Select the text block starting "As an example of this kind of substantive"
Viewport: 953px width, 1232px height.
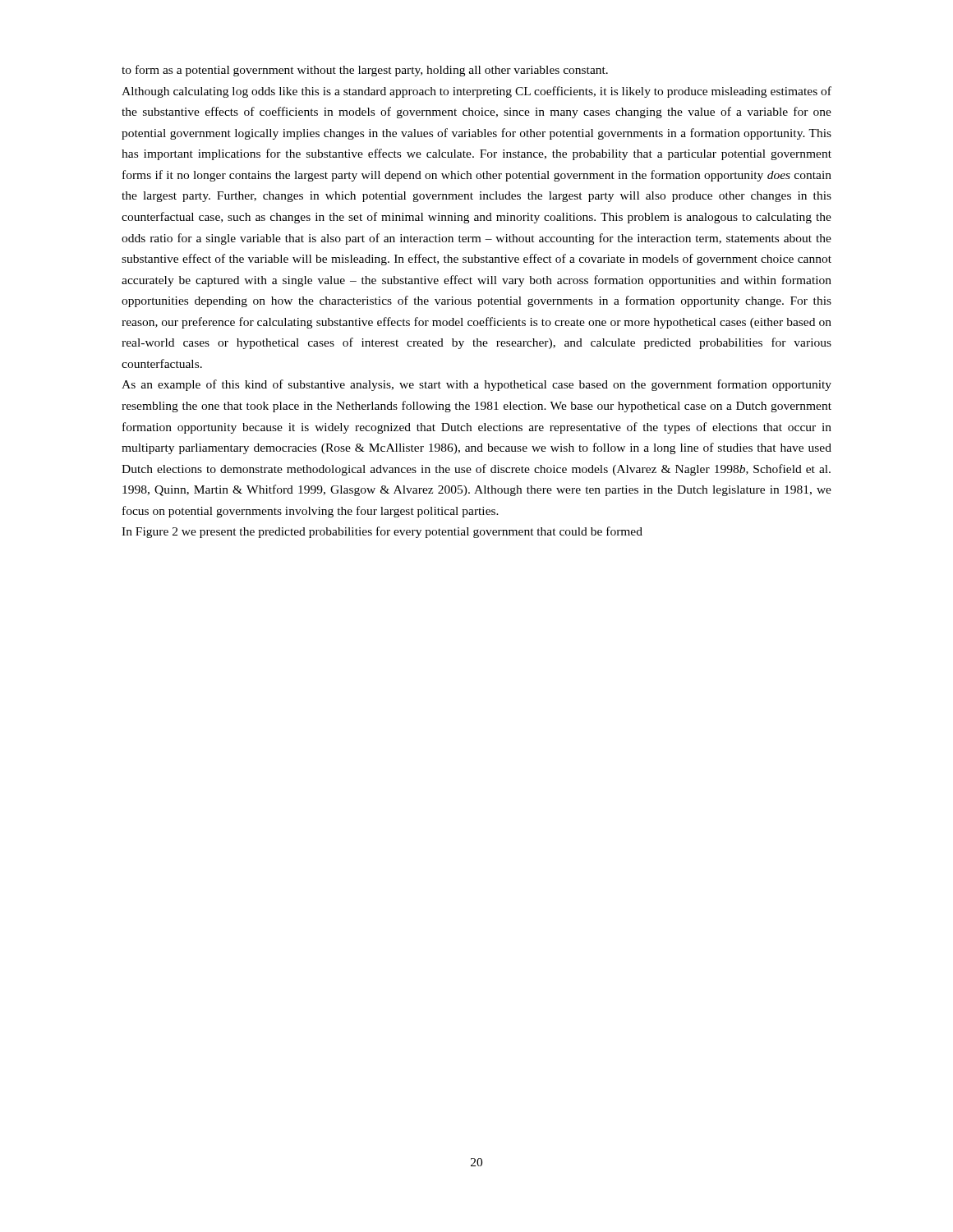coord(476,448)
